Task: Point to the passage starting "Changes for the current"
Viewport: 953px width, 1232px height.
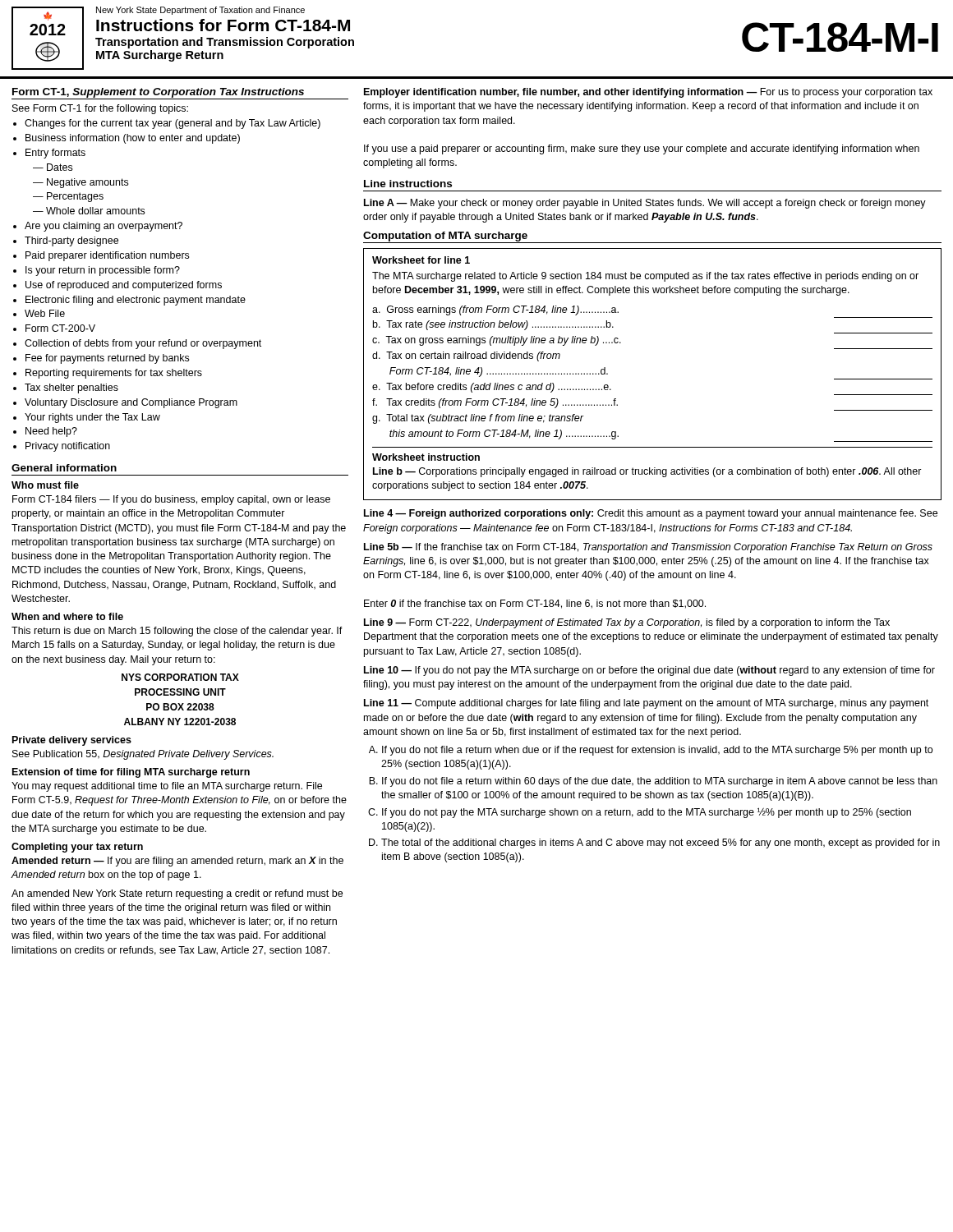Action: (x=173, y=123)
